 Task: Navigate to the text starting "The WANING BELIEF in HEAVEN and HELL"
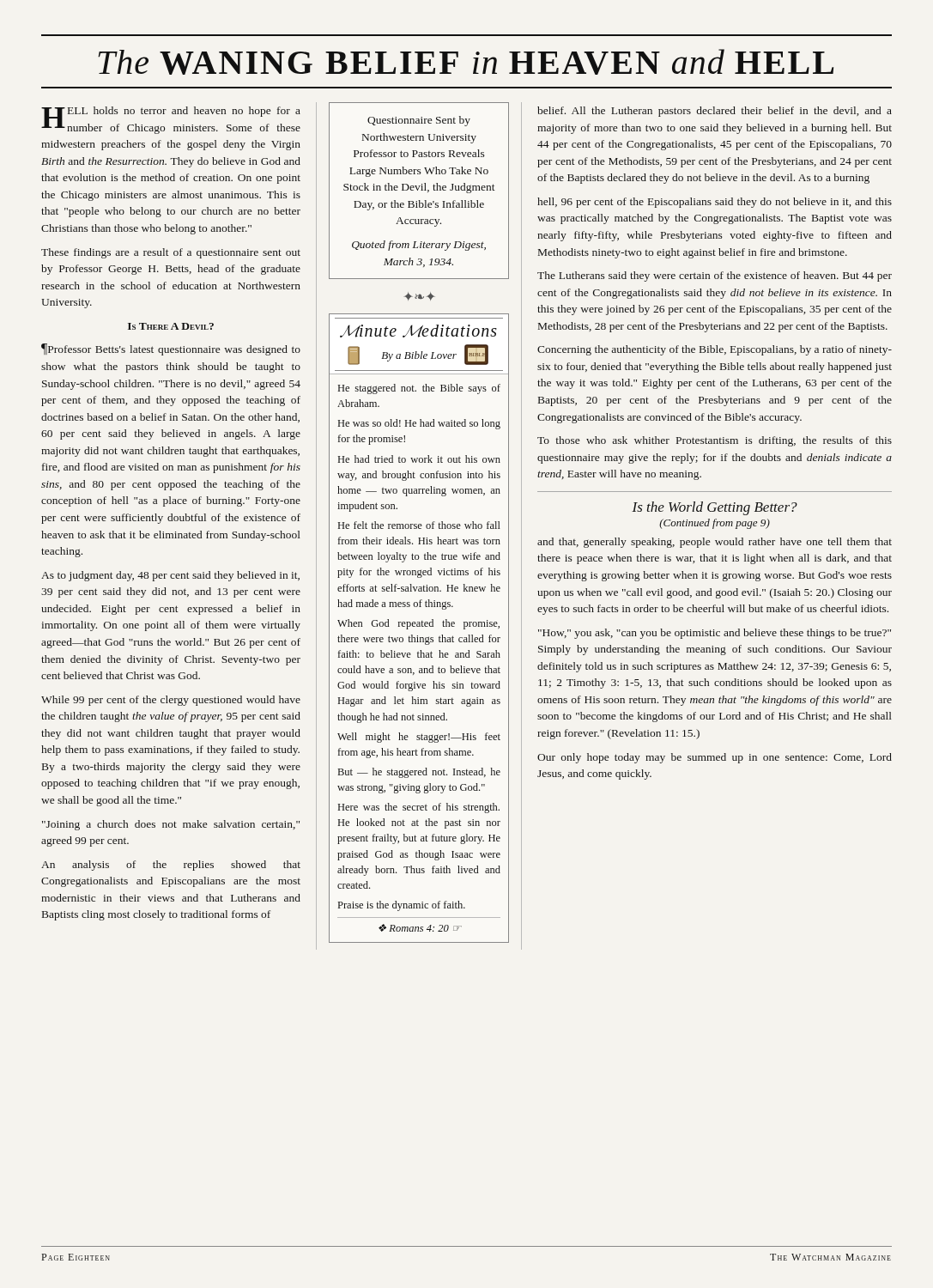466,62
